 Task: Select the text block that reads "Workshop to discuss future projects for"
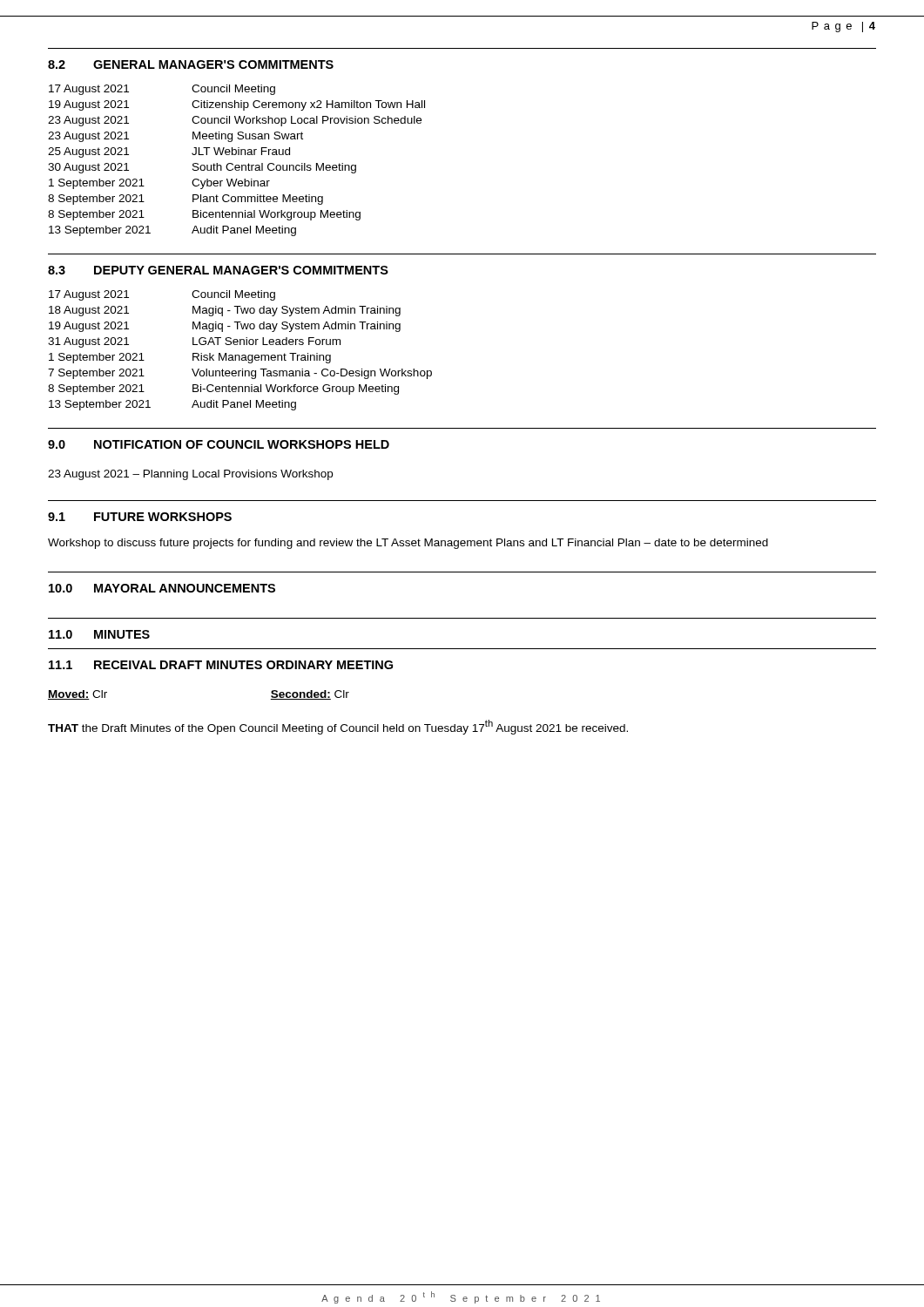point(408,543)
